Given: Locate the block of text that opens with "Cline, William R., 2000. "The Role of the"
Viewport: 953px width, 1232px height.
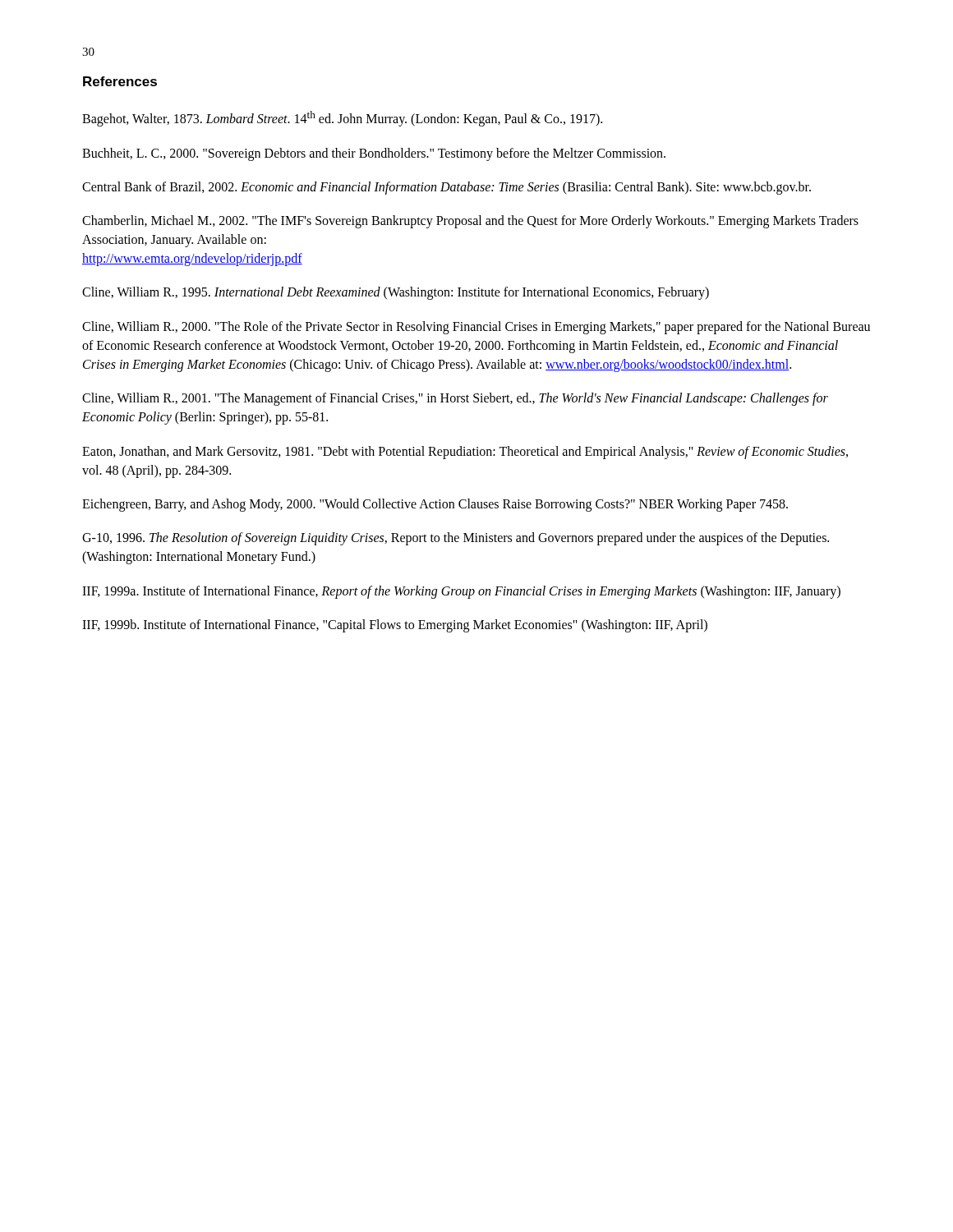Looking at the screenshot, I should pyautogui.click(x=476, y=345).
